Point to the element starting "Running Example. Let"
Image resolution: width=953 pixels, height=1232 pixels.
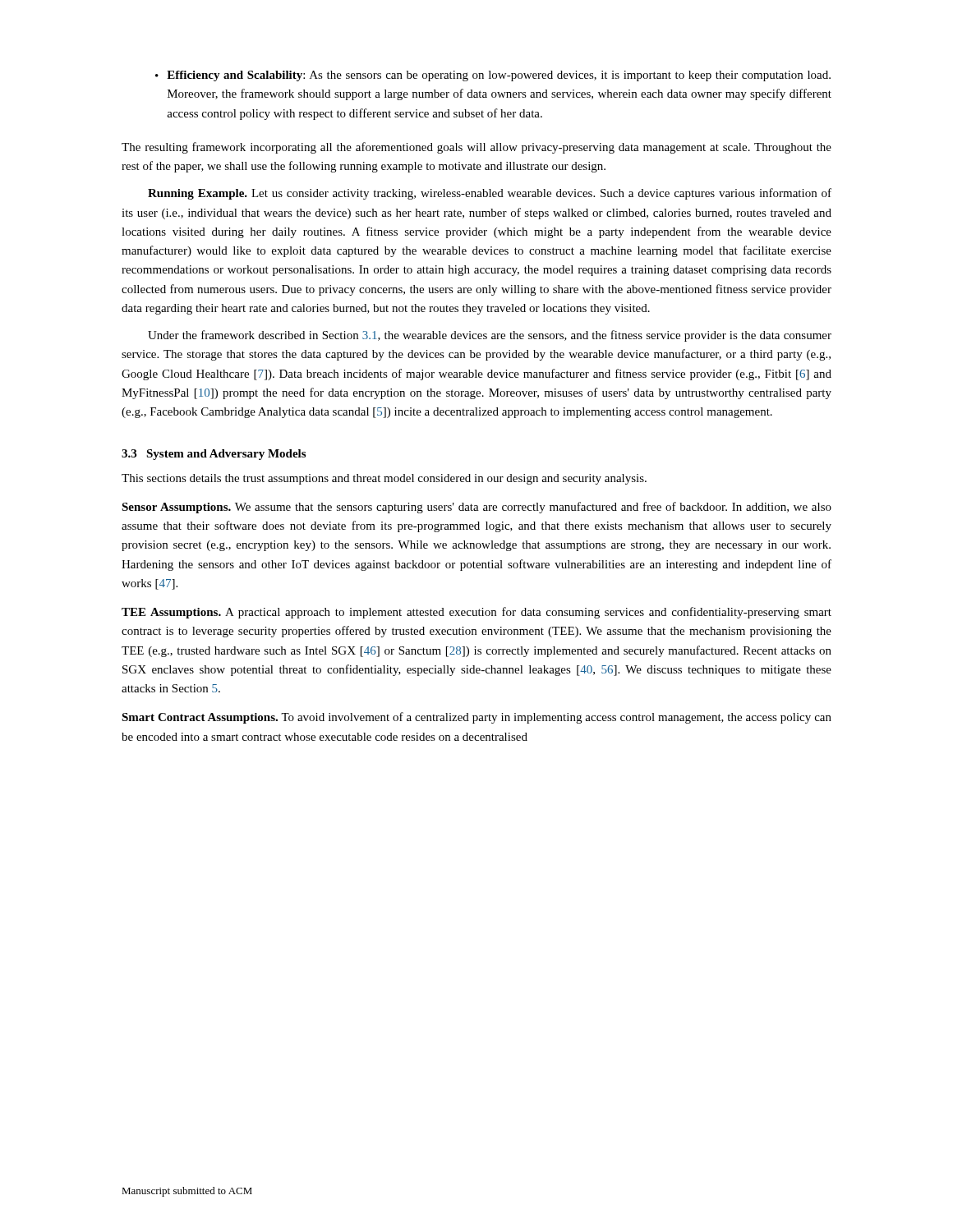(476, 251)
